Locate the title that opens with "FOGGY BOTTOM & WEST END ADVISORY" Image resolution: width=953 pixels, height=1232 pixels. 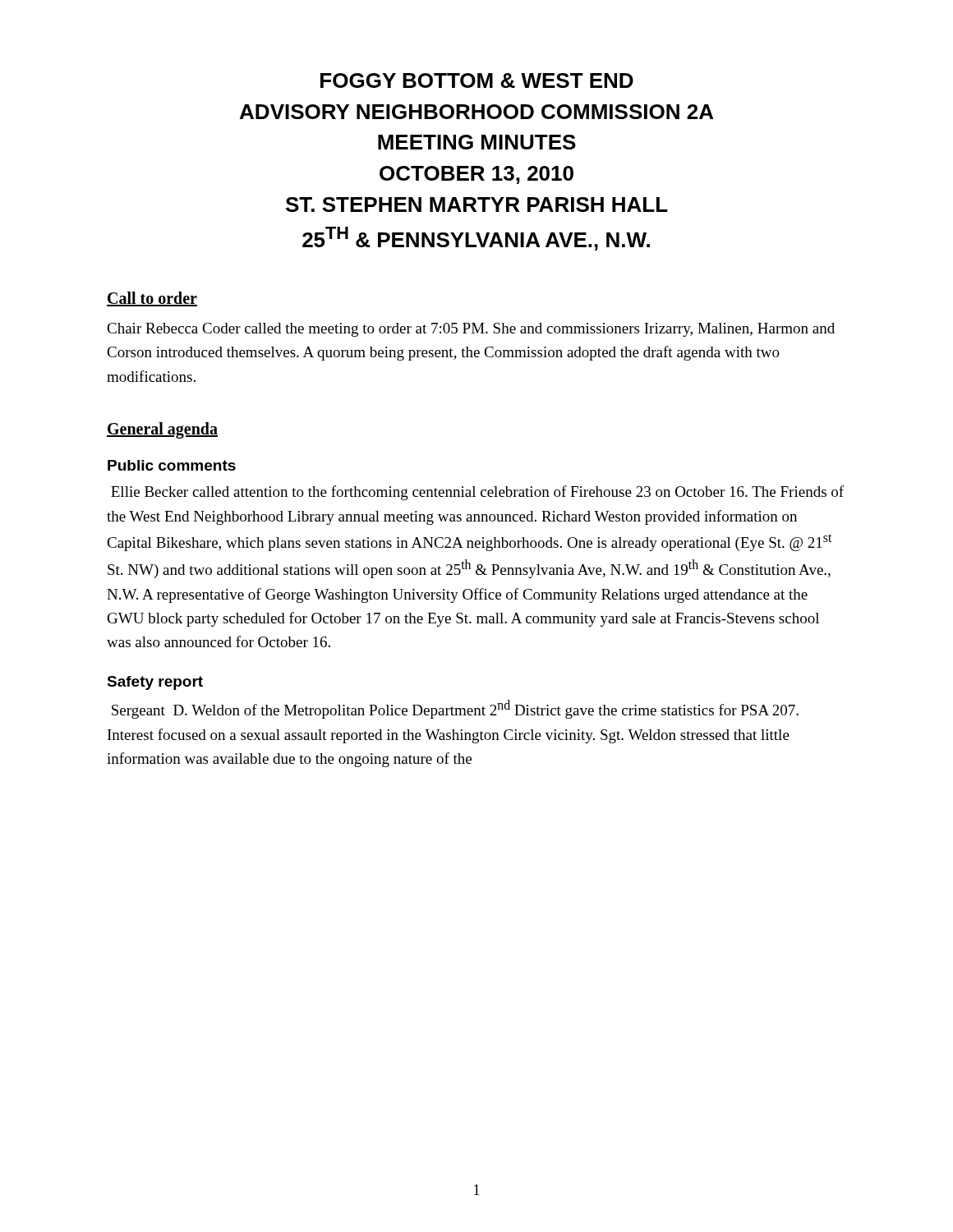click(476, 161)
